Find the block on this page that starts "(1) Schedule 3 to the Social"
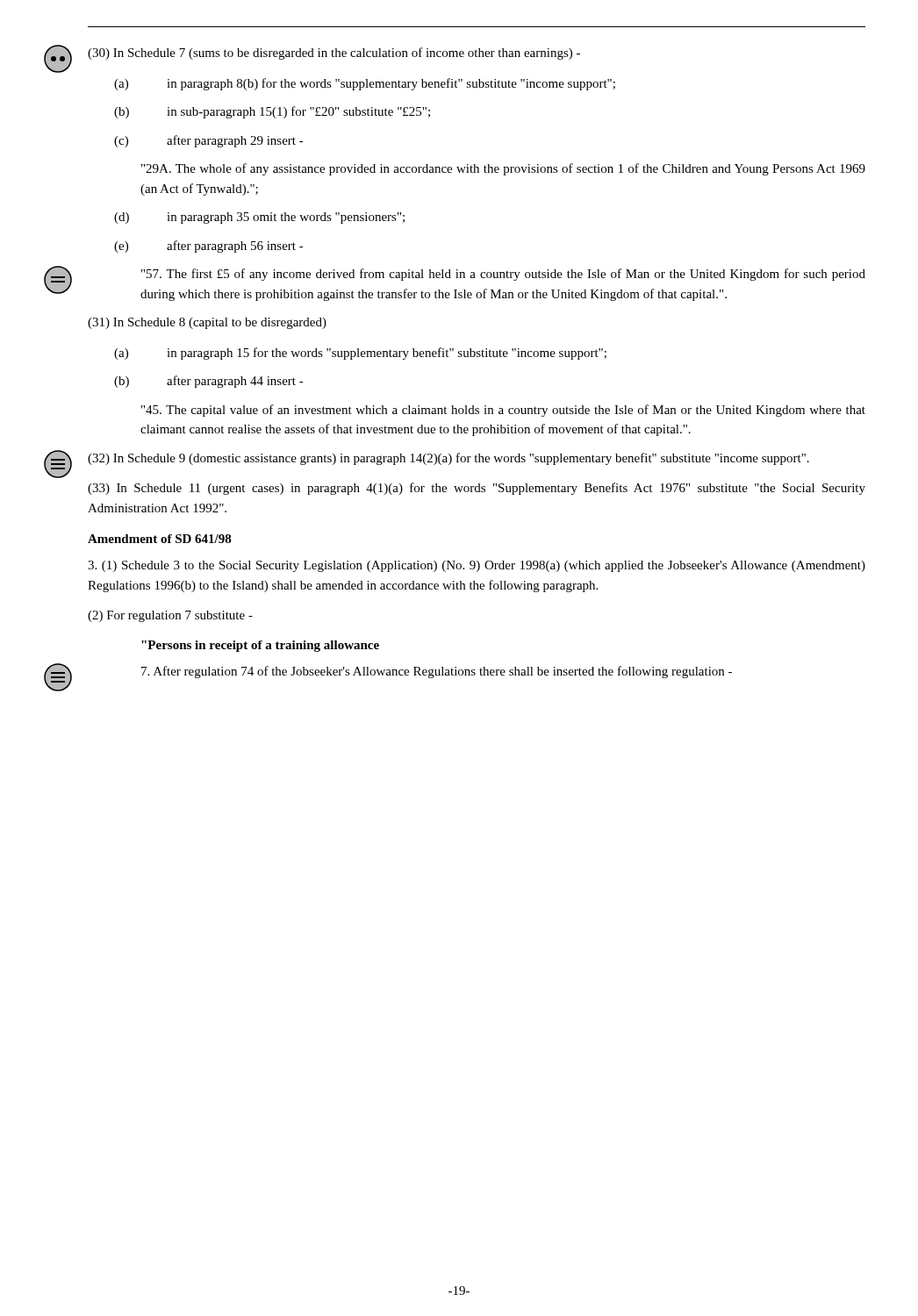This screenshot has height=1316, width=918. [477, 575]
